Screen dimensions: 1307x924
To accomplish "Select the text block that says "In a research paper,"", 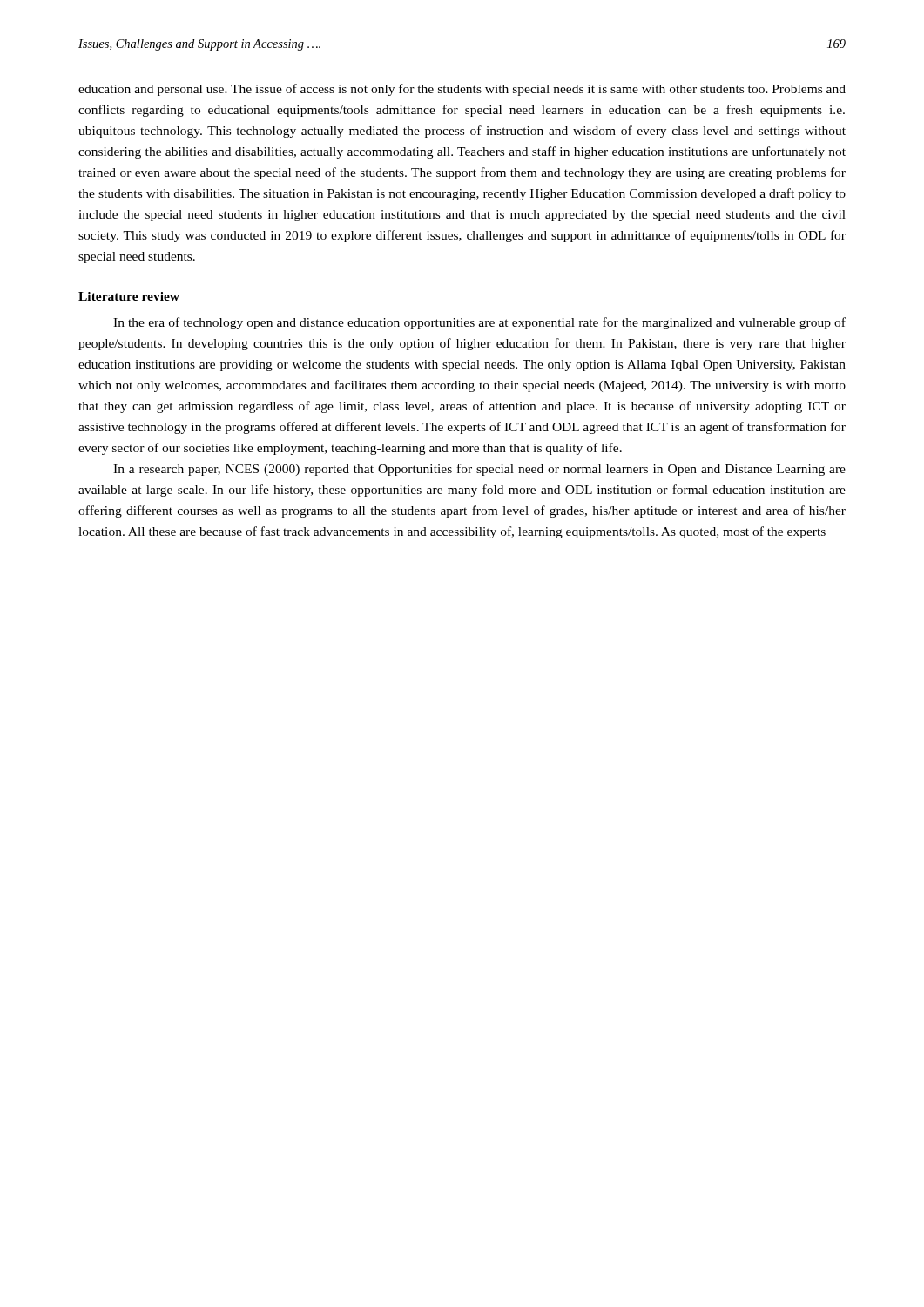I will point(462,500).
